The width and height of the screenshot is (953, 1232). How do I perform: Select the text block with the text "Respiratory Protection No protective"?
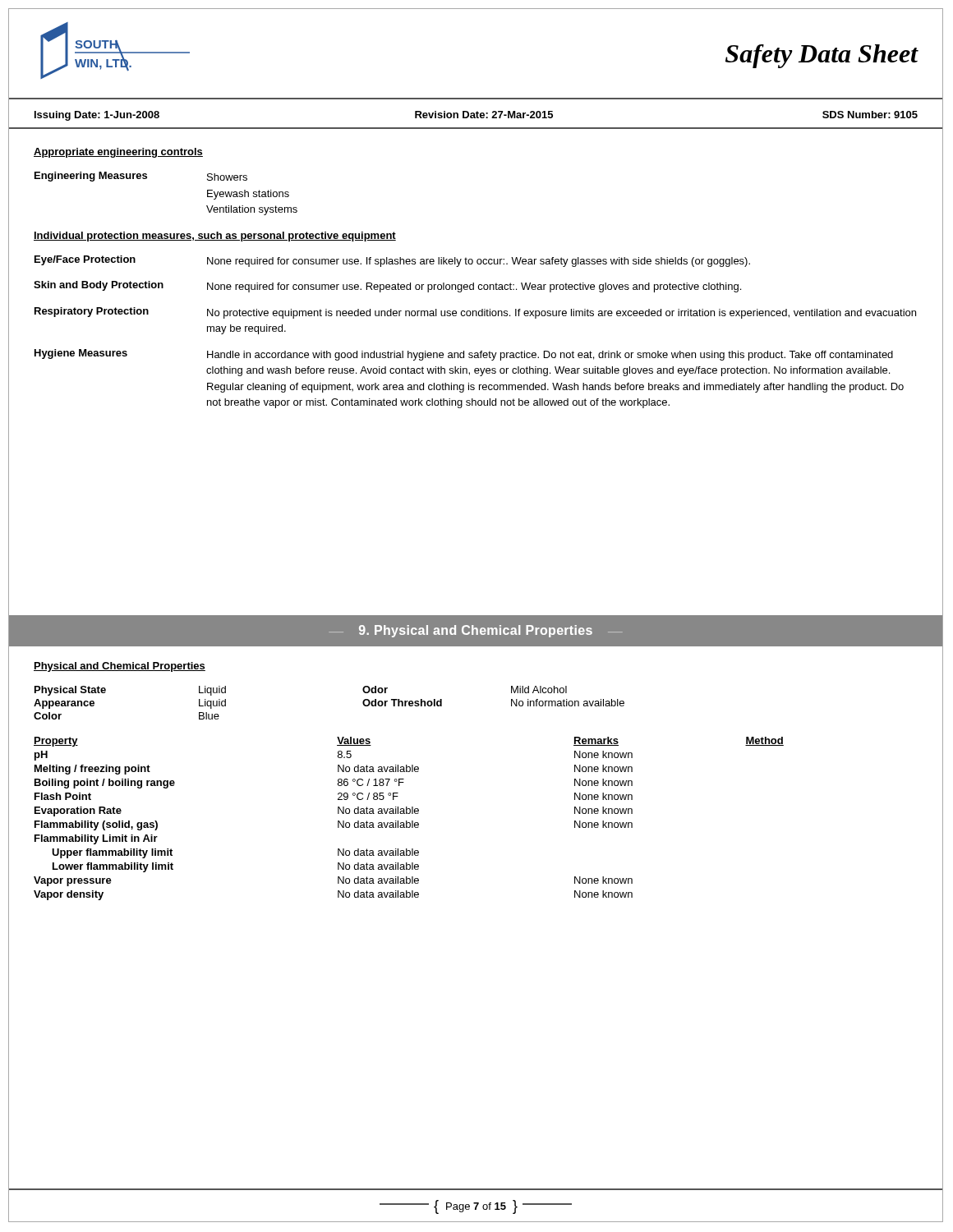pos(476,320)
